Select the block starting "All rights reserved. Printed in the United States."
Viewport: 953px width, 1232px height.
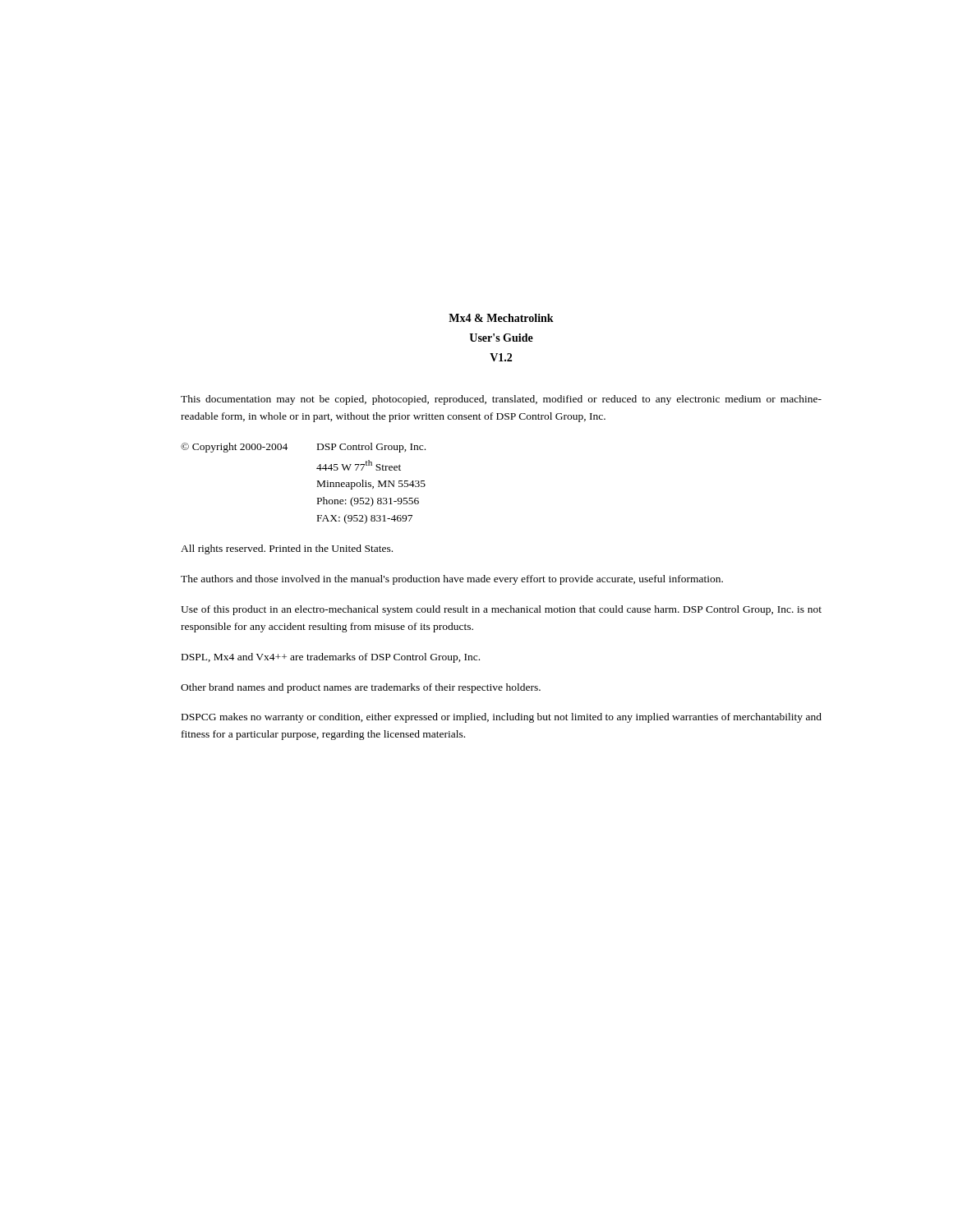click(x=287, y=548)
